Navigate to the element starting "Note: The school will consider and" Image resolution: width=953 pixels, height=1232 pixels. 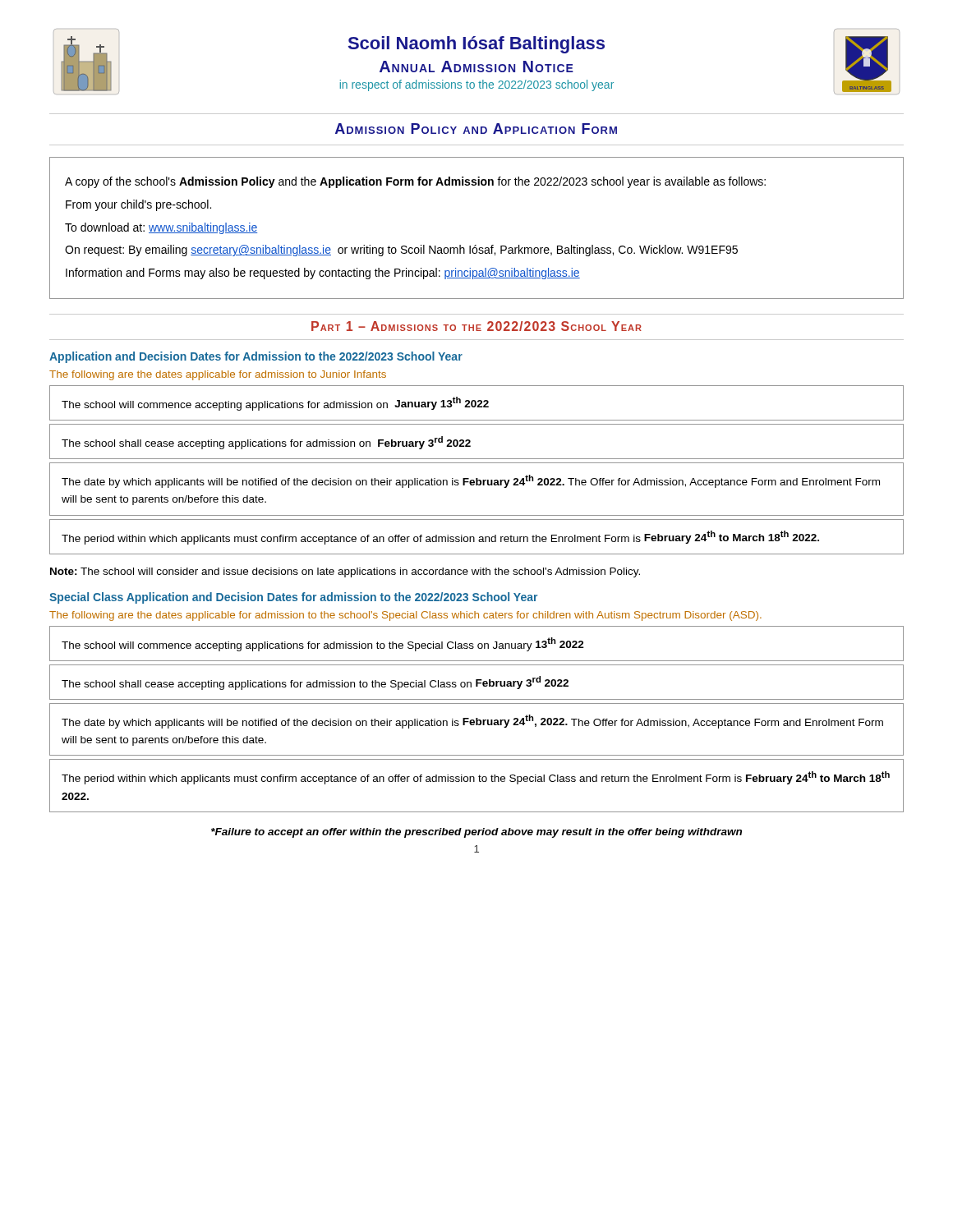pos(345,571)
